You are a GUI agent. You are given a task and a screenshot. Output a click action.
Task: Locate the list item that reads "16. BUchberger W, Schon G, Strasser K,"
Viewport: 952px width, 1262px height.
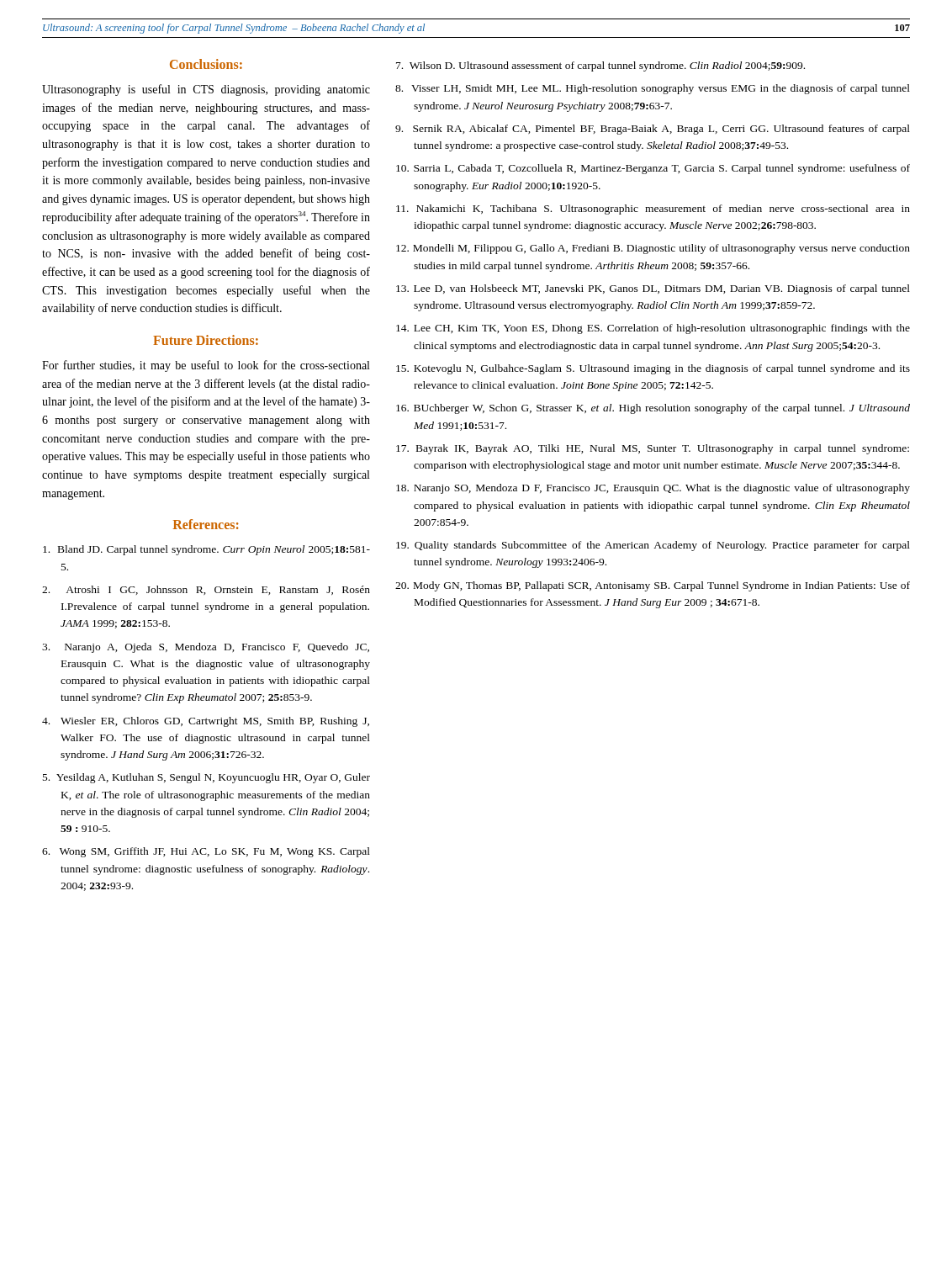coord(653,416)
